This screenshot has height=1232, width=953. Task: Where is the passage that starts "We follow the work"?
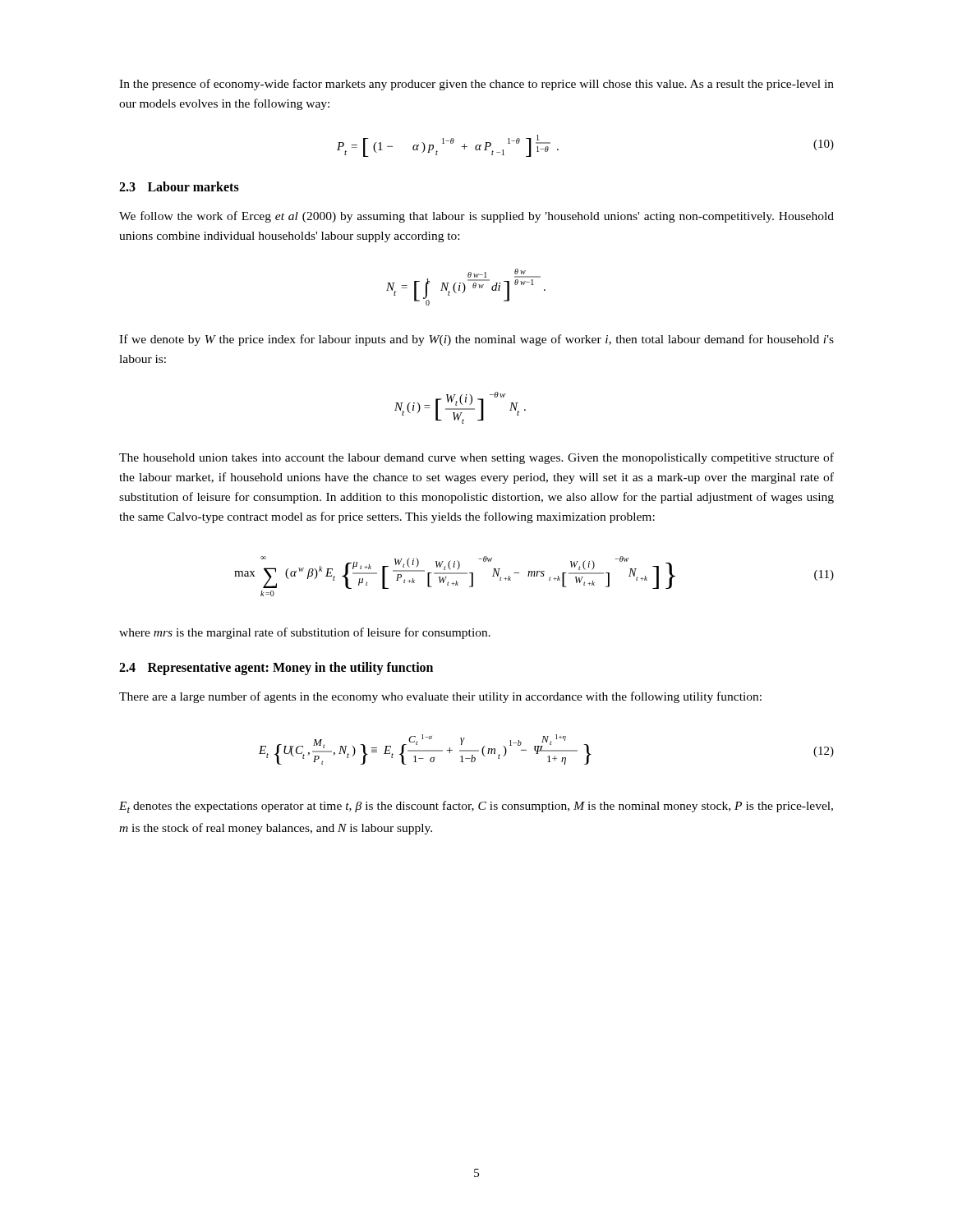476,226
